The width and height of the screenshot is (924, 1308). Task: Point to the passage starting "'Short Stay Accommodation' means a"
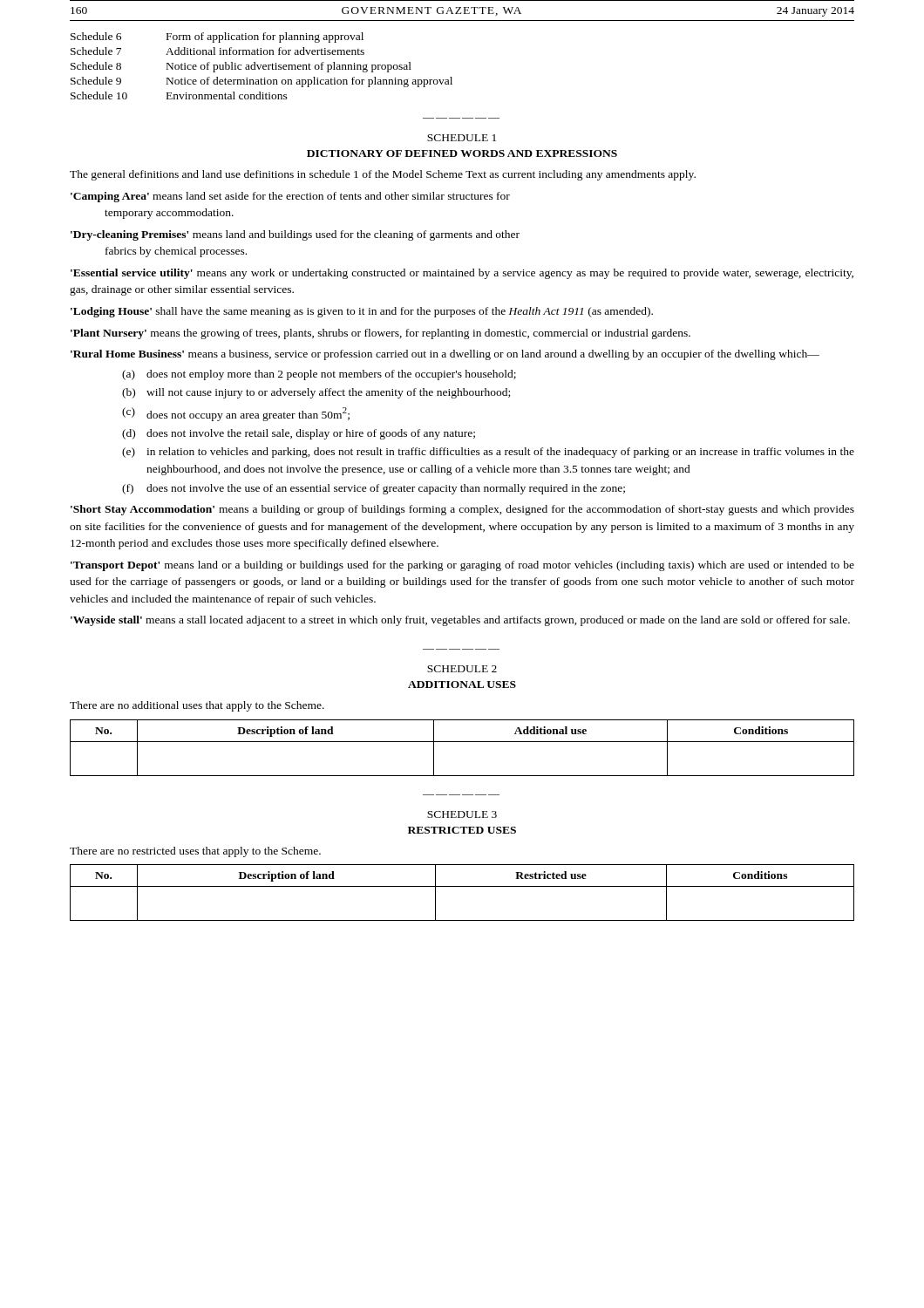pos(462,526)
